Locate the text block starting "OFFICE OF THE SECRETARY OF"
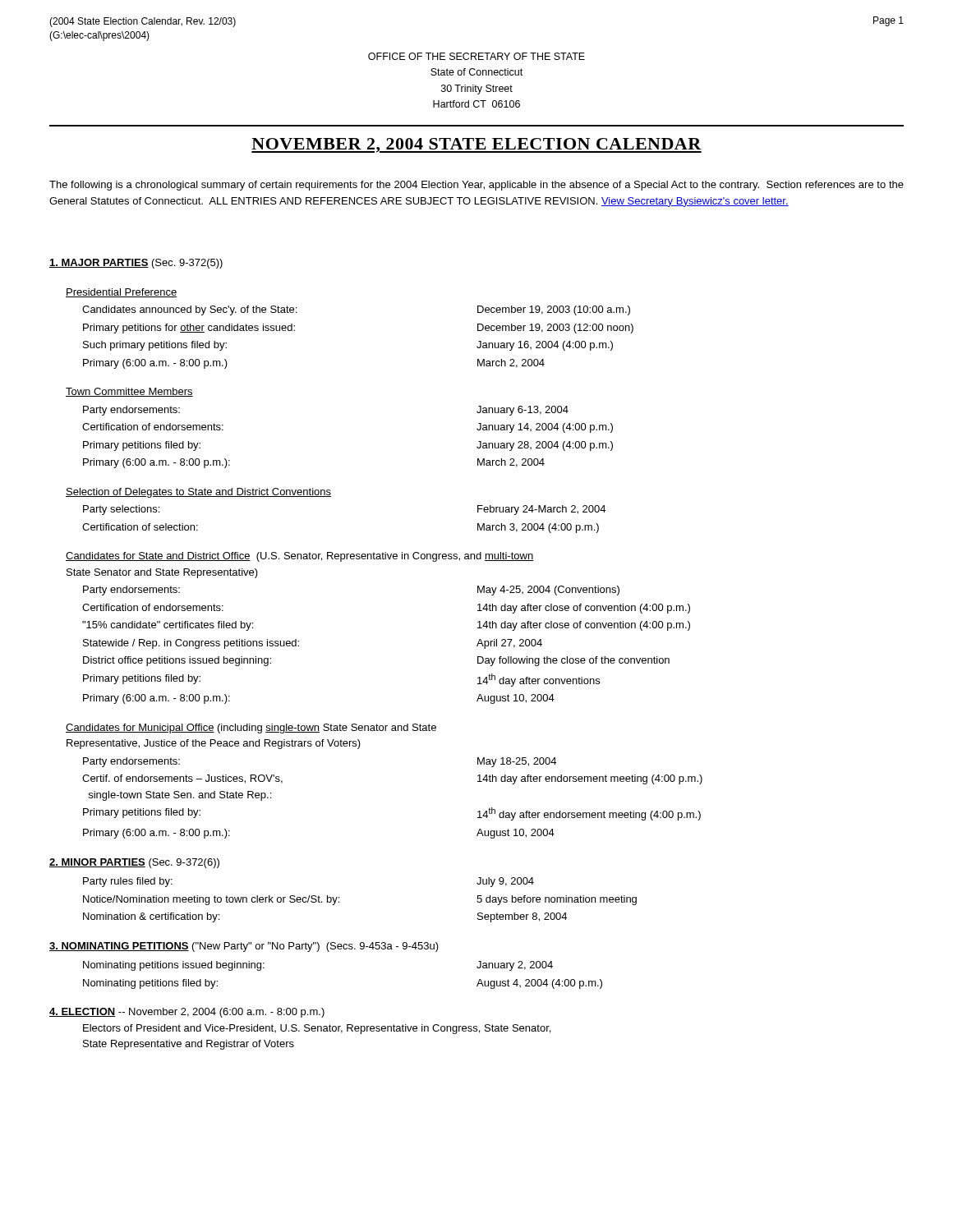Screen dimensions: 1232x953 476,81
